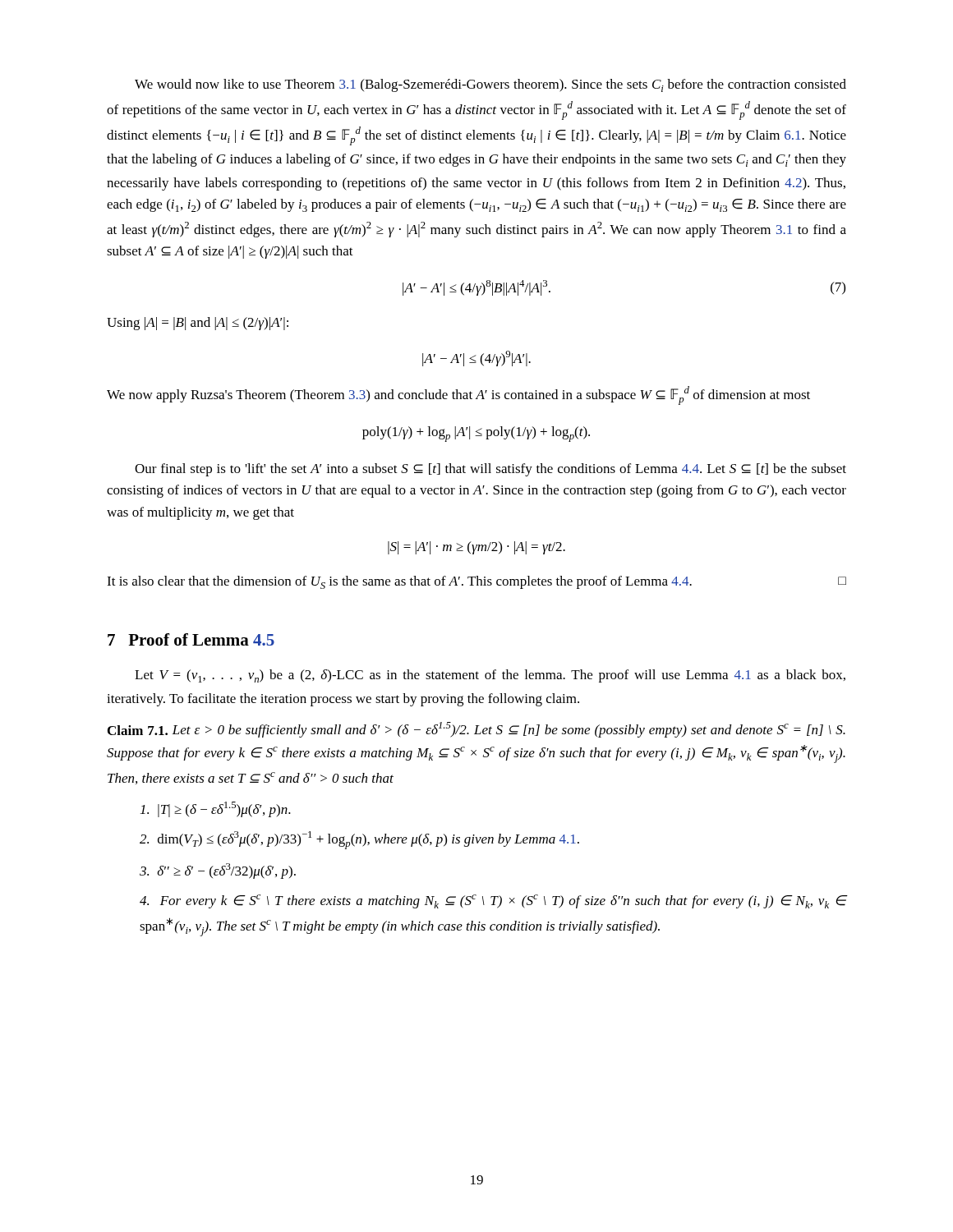Click on the text block starting "|T| ≥ (δ − εδ1.5)μ(δ′, p)n."
This screenshot has width=953, height=1232.
pos(215,808)
